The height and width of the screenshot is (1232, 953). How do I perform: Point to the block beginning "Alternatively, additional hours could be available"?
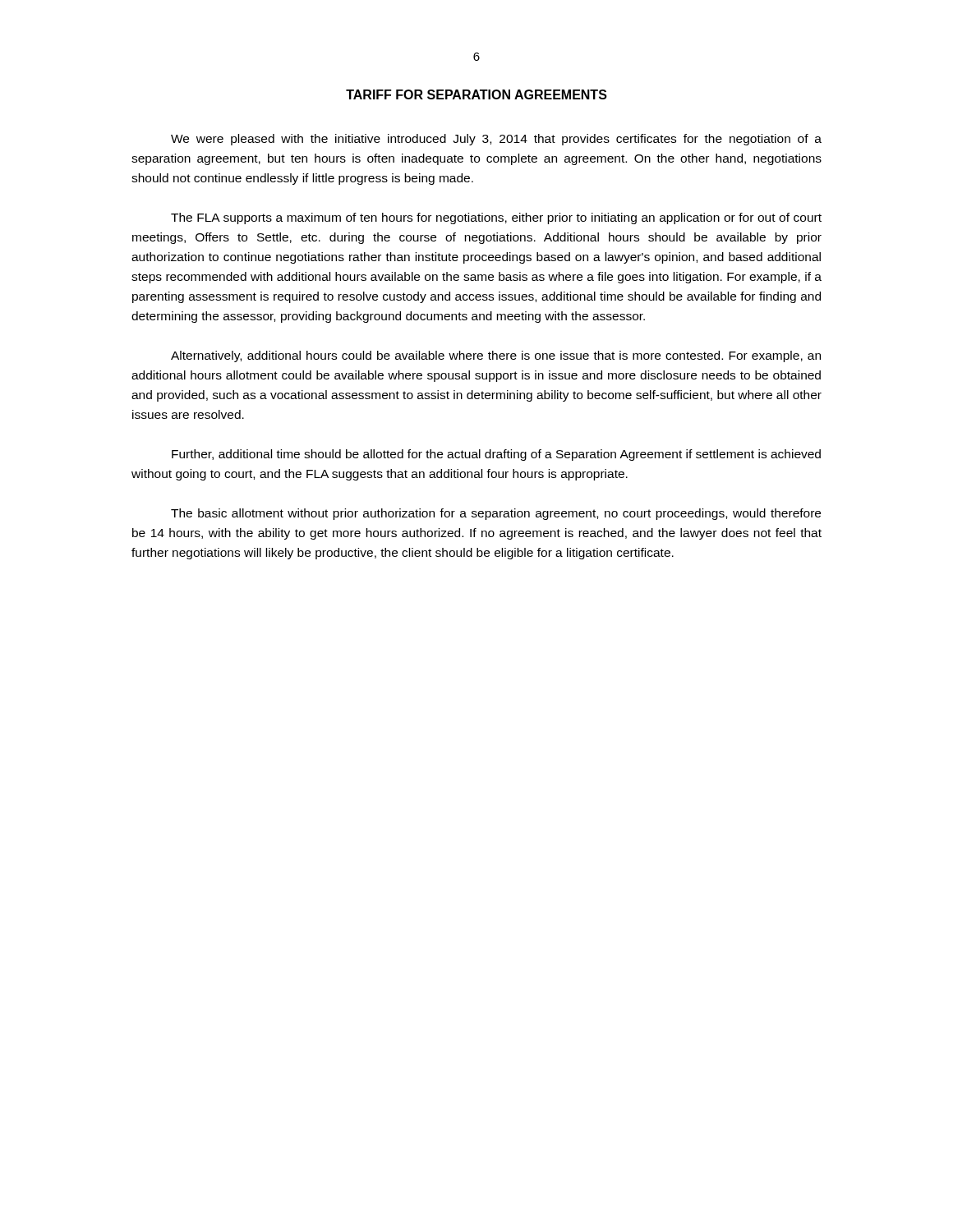(476, 385)
